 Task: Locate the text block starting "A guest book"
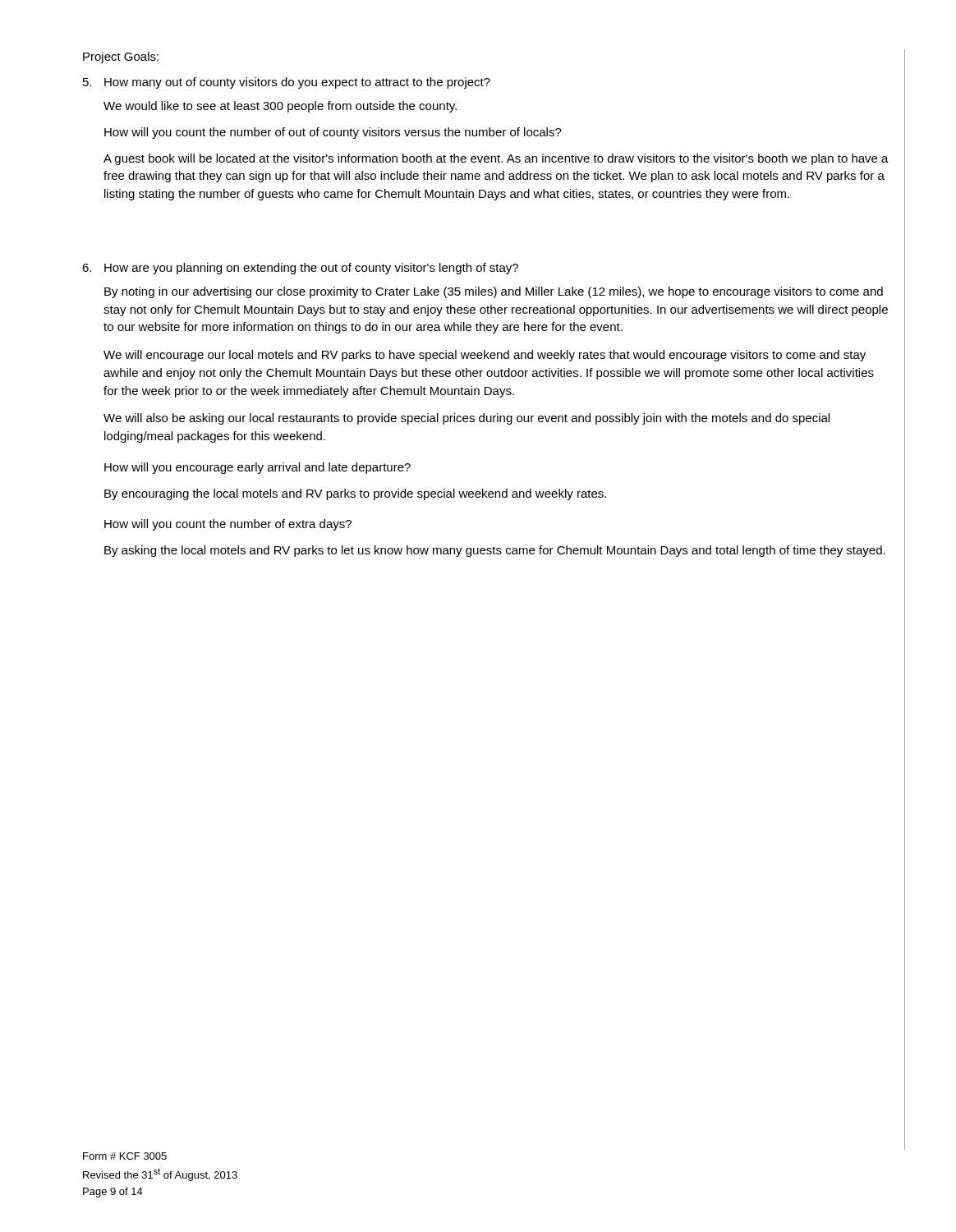pos(496,176)
